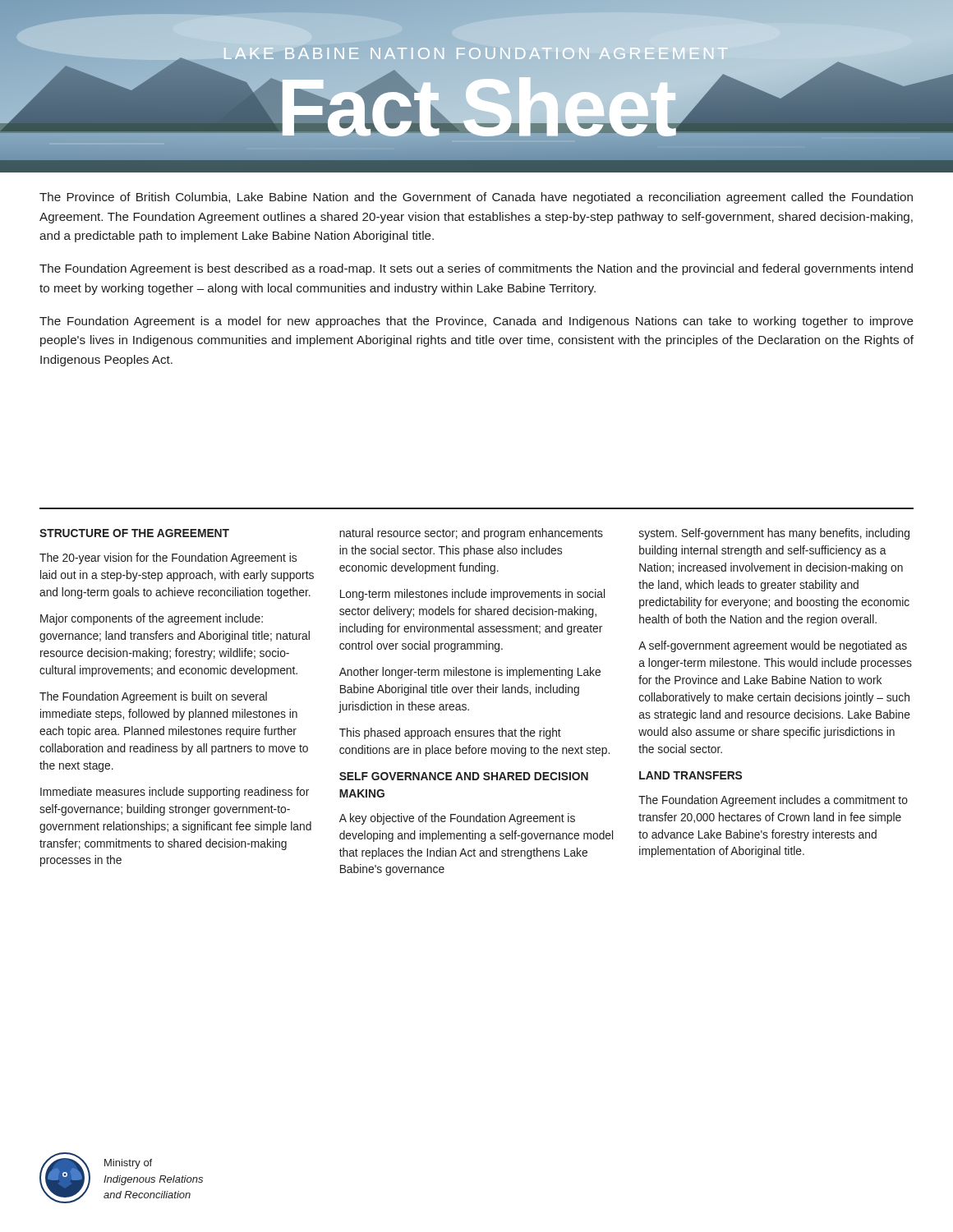953x1232 pixels.
Task: Navigate to the passage starting "This phased approach"
Action: click(475, 741)
